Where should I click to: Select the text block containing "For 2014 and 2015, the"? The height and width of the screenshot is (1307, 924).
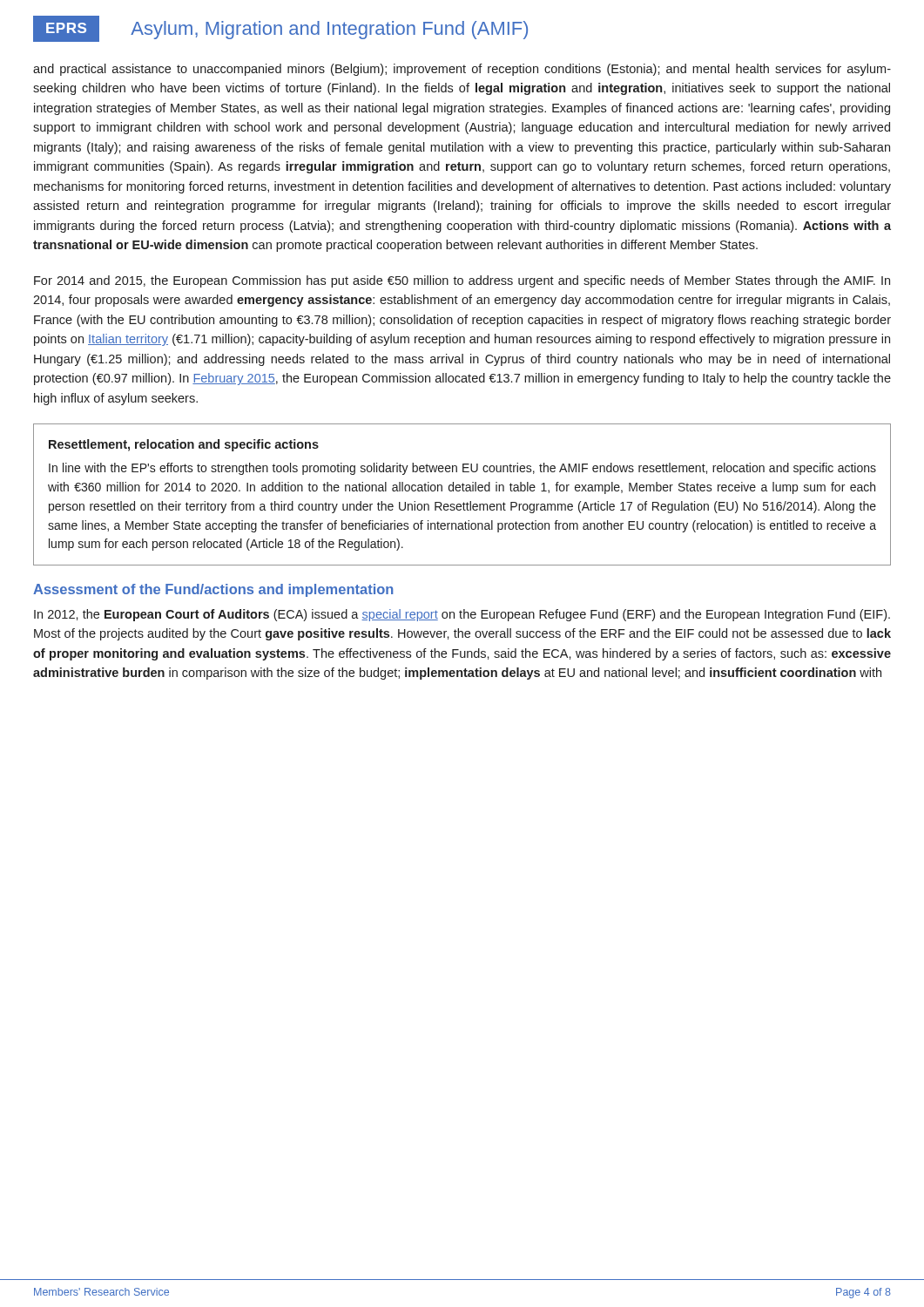pos(462,339)
